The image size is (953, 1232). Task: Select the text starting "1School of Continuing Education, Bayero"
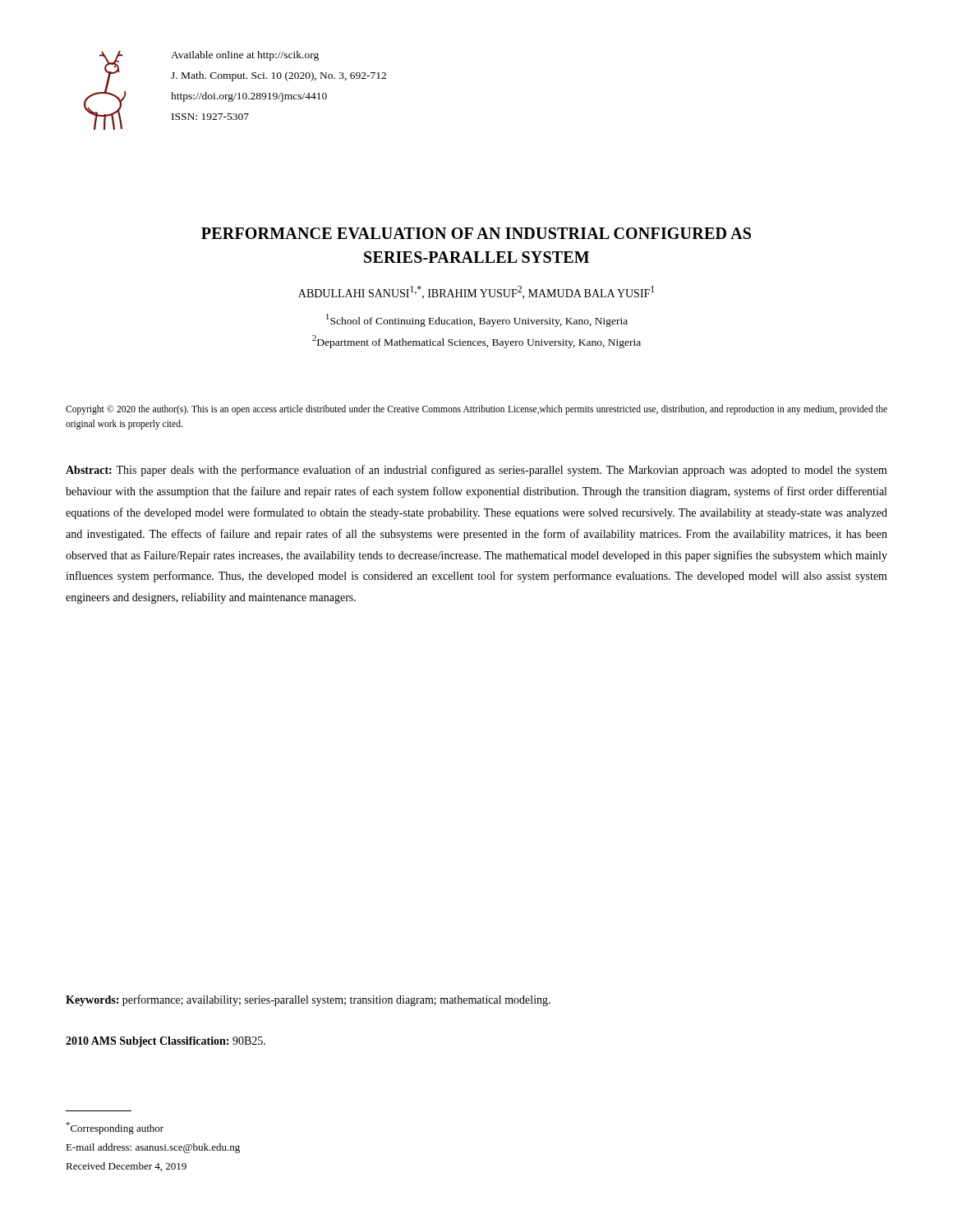pyautogui.click(x=476, y=329)
